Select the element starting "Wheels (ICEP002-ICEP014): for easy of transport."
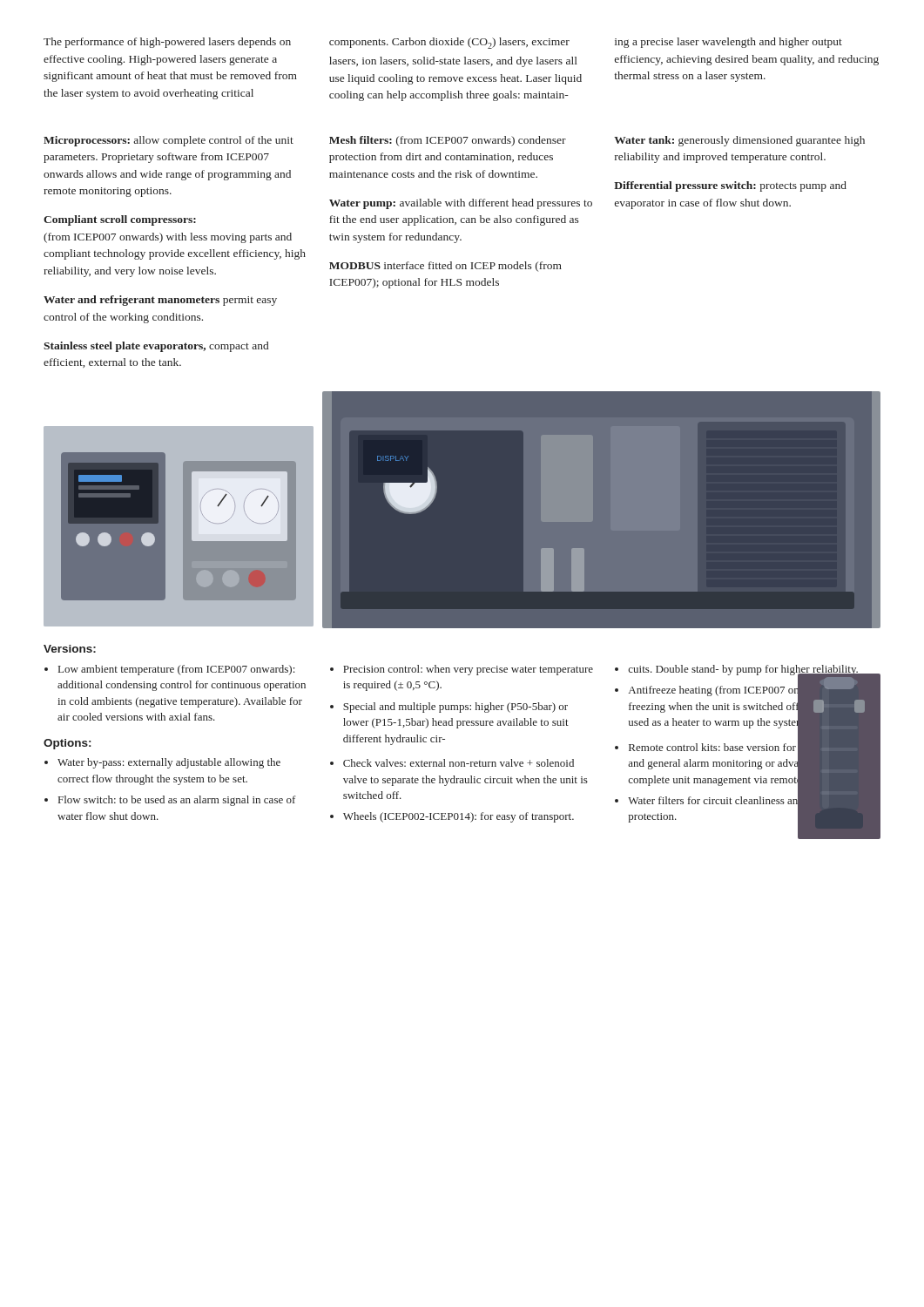 click(459, 816)
